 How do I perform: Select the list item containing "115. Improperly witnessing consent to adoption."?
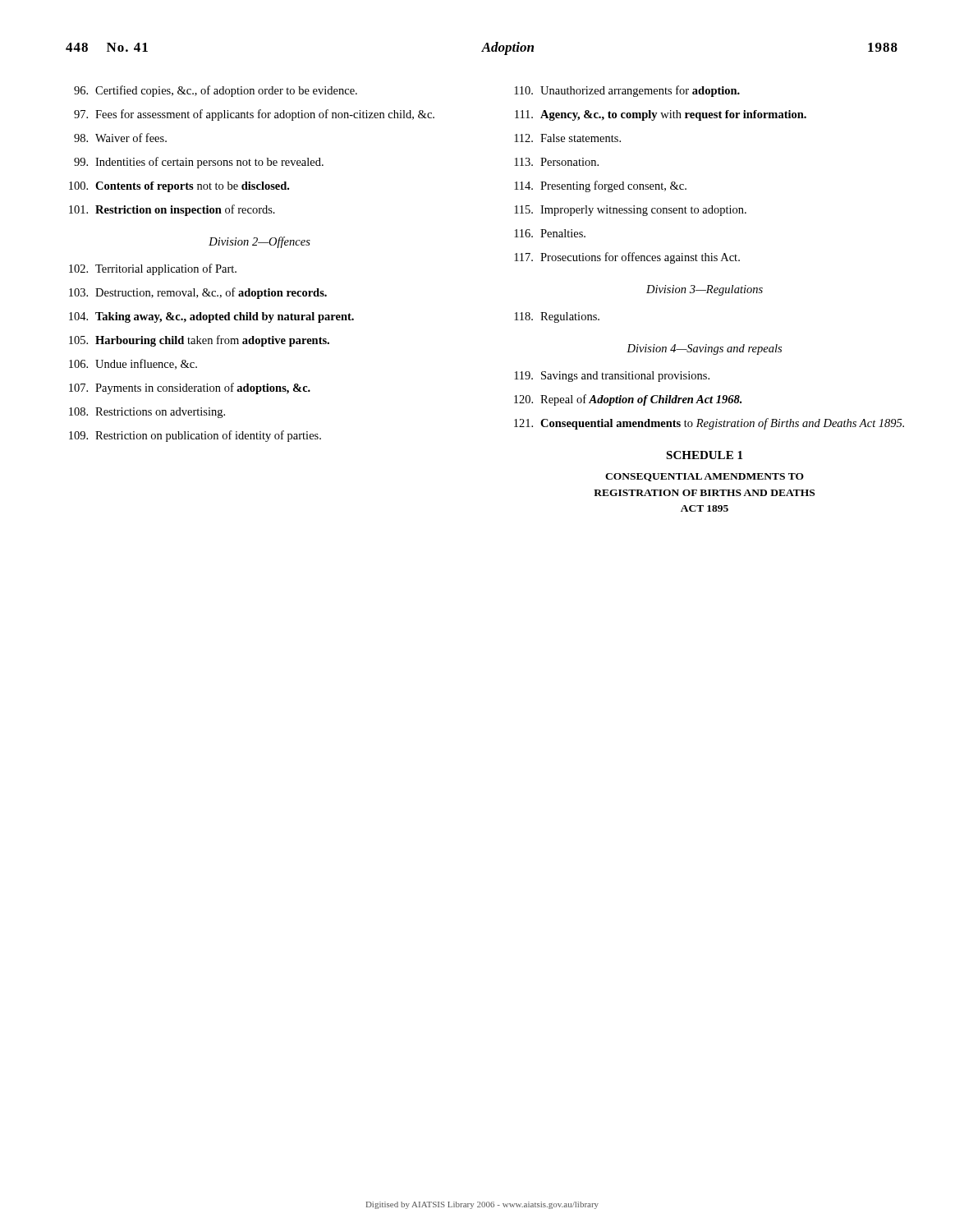pyautogui.click(x=705, y=210)
